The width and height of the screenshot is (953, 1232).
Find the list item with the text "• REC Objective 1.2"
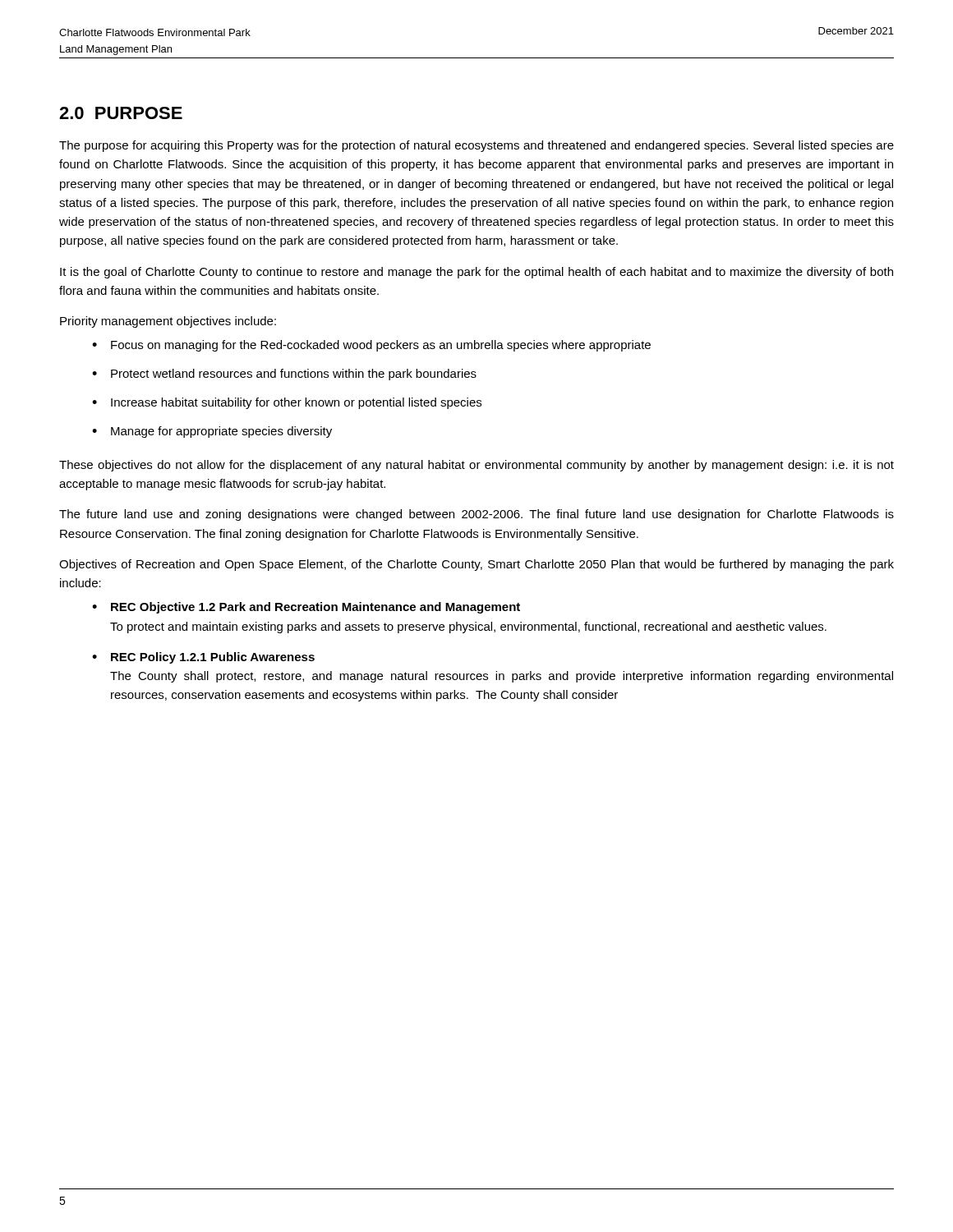coord(493,616)
